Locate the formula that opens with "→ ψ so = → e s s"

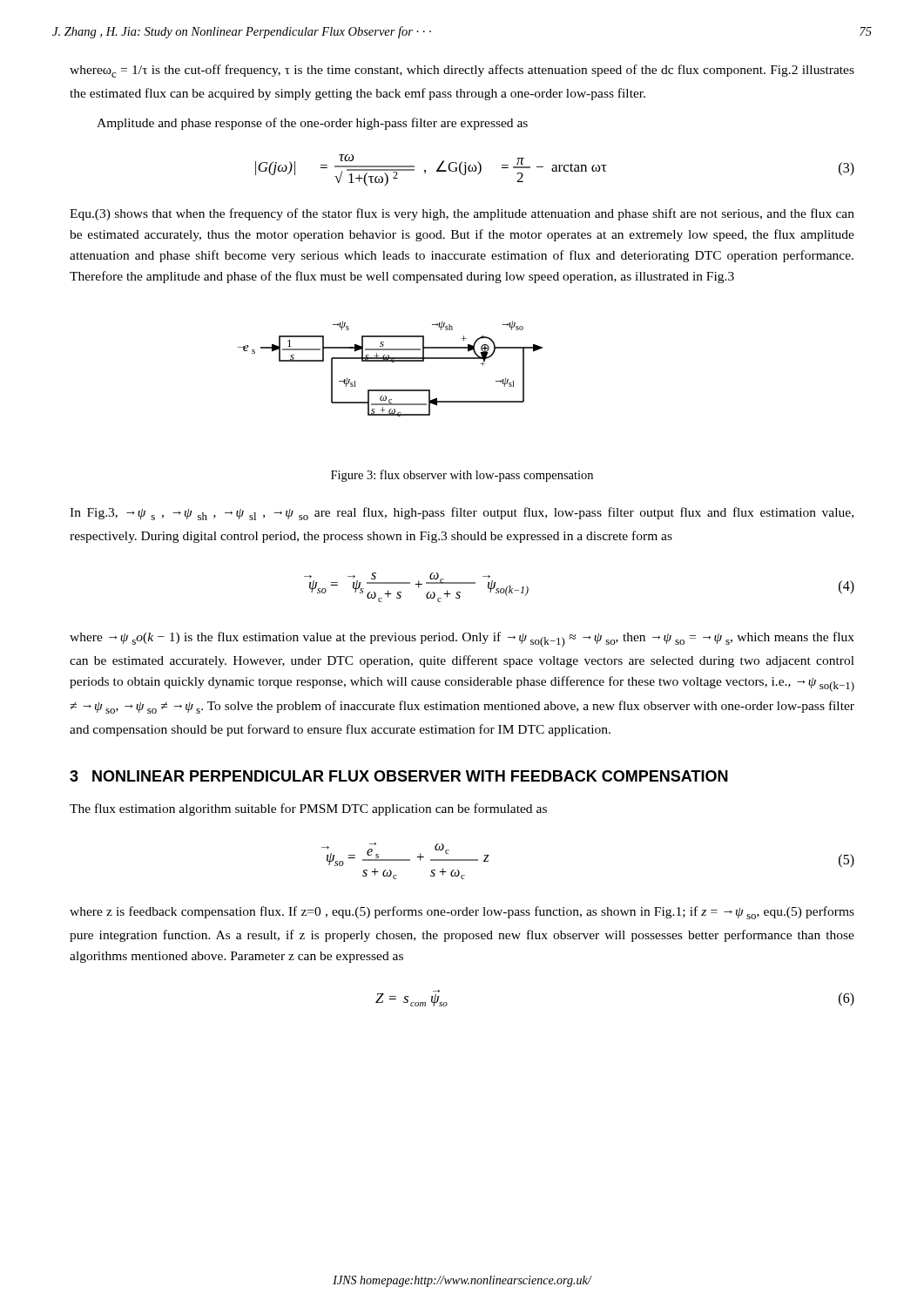pos(386,860)
